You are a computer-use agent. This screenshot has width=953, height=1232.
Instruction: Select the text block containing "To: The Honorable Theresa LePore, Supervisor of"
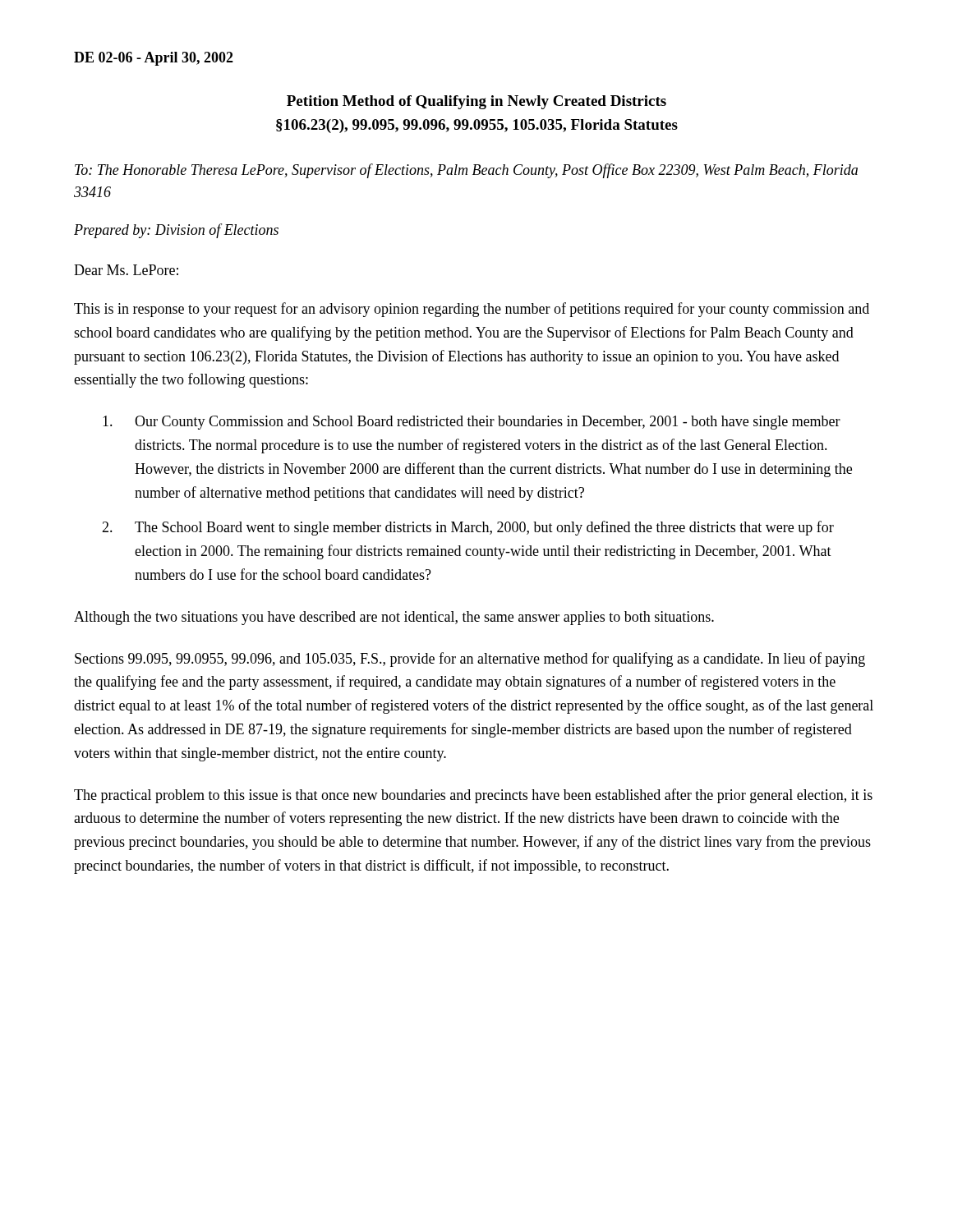point(466,181)
